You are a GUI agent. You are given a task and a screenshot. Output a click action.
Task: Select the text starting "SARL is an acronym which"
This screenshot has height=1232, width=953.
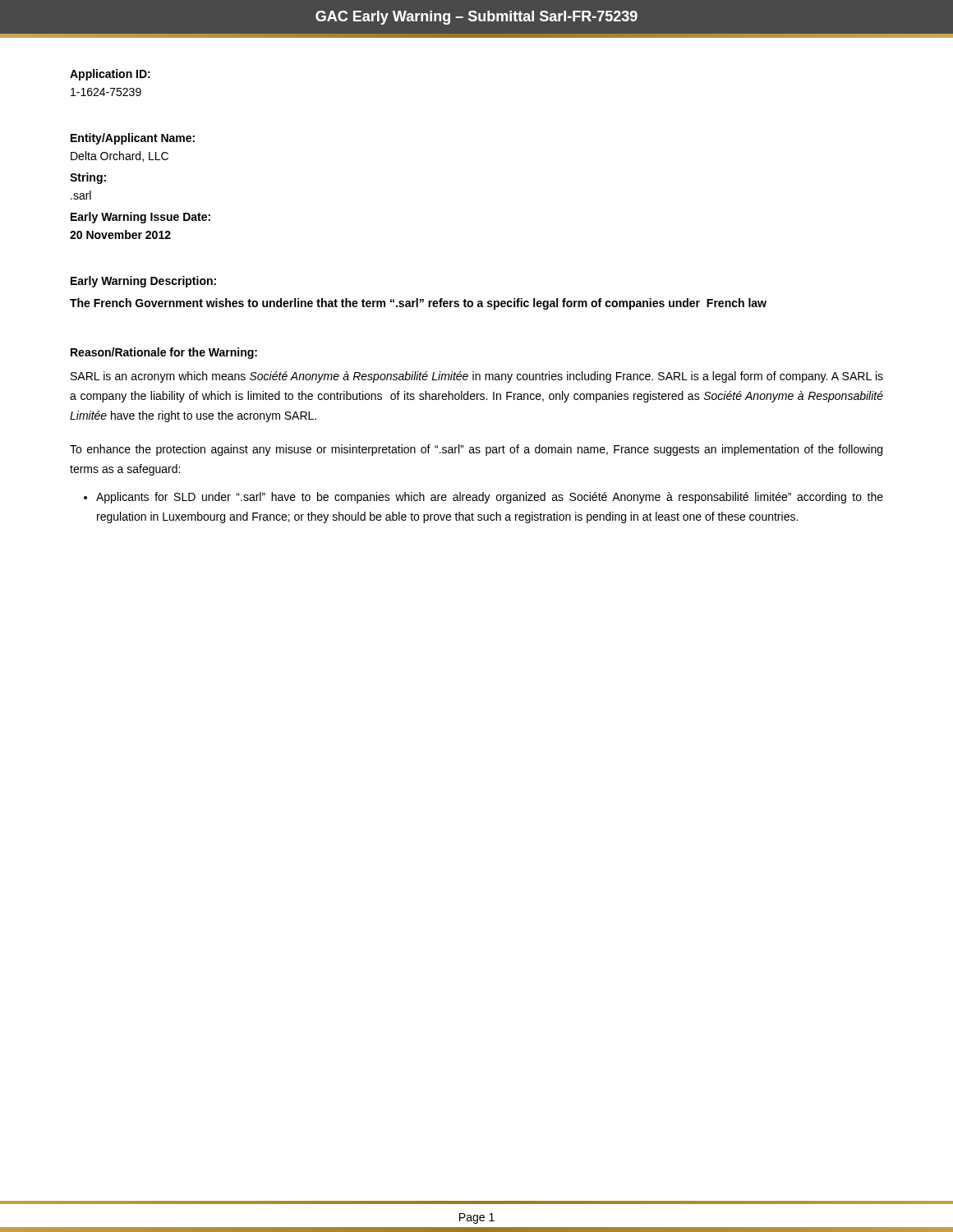476,396
